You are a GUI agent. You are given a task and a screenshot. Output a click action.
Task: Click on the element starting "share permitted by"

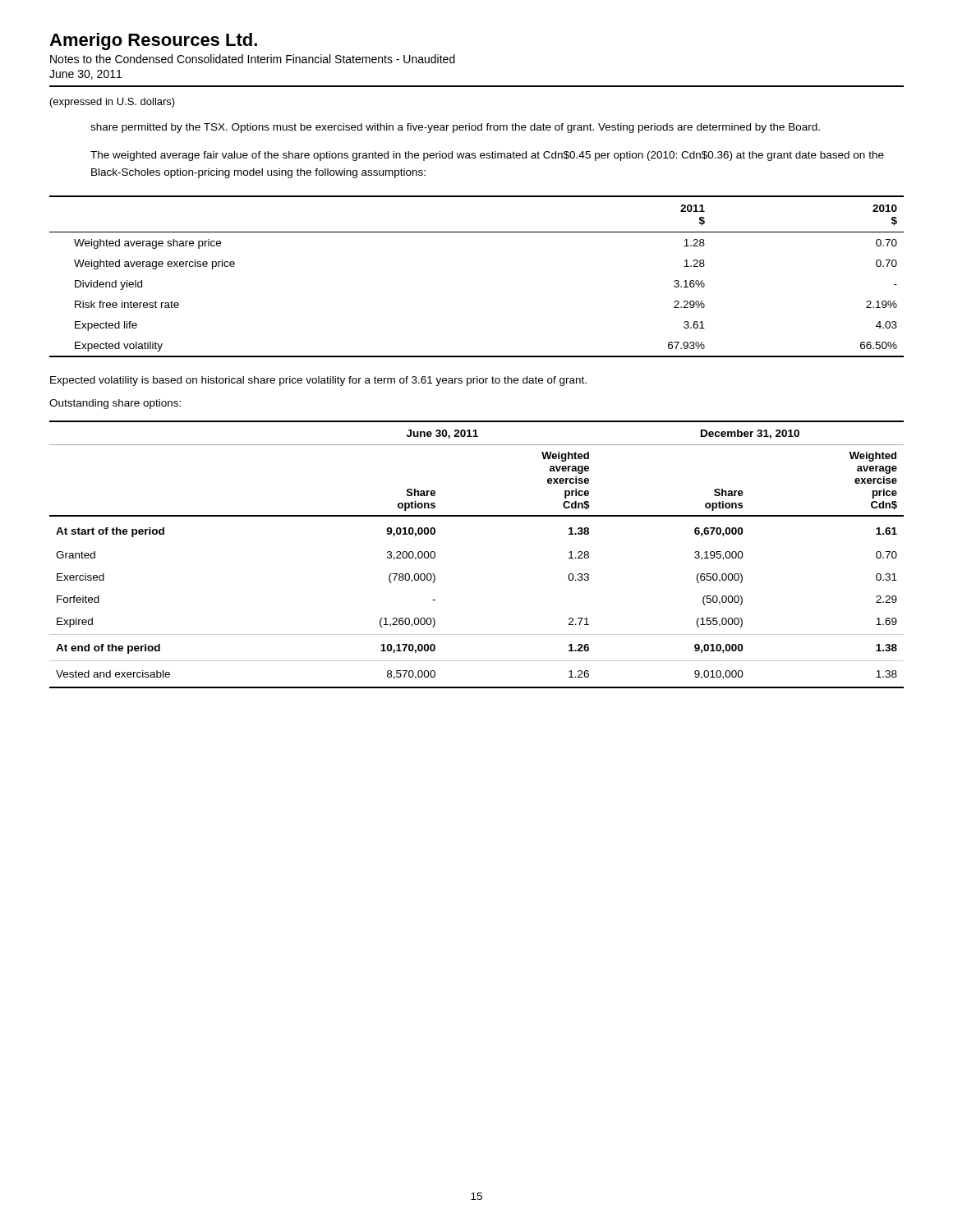pos(456,127)
